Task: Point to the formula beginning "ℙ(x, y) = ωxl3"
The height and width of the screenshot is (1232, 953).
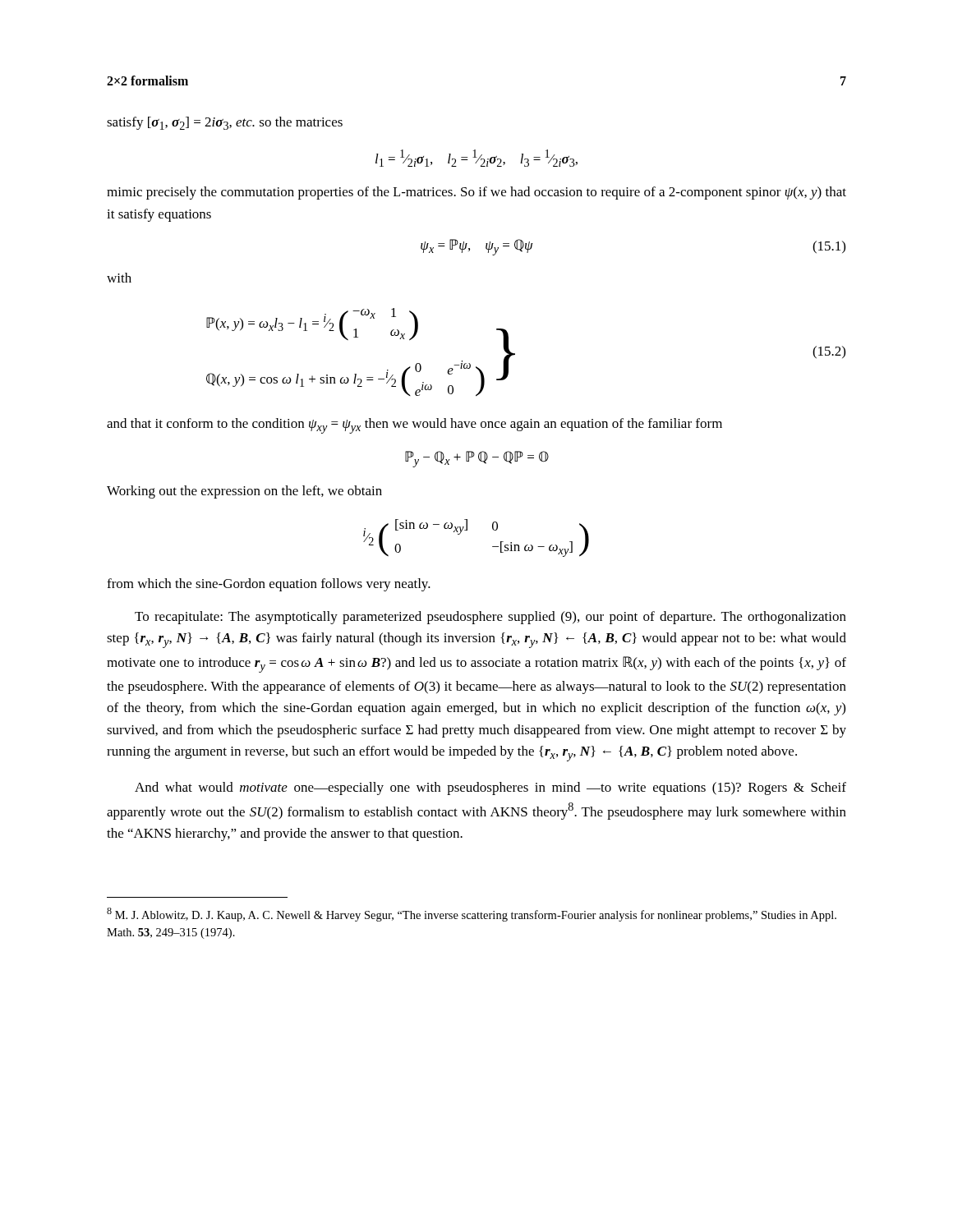Action: tap(476, 351)
